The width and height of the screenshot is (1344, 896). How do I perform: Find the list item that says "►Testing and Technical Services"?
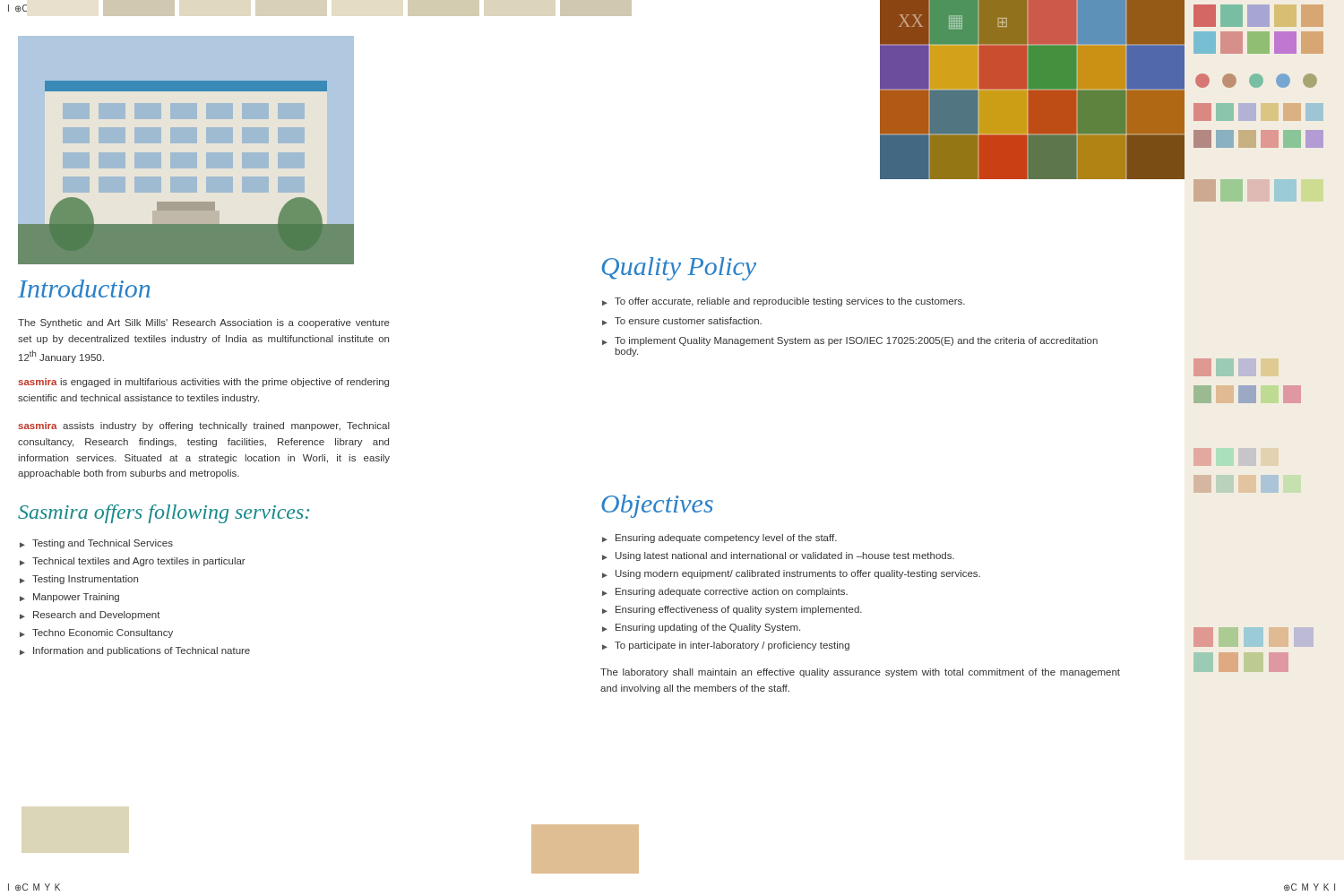tap(95, 543)
